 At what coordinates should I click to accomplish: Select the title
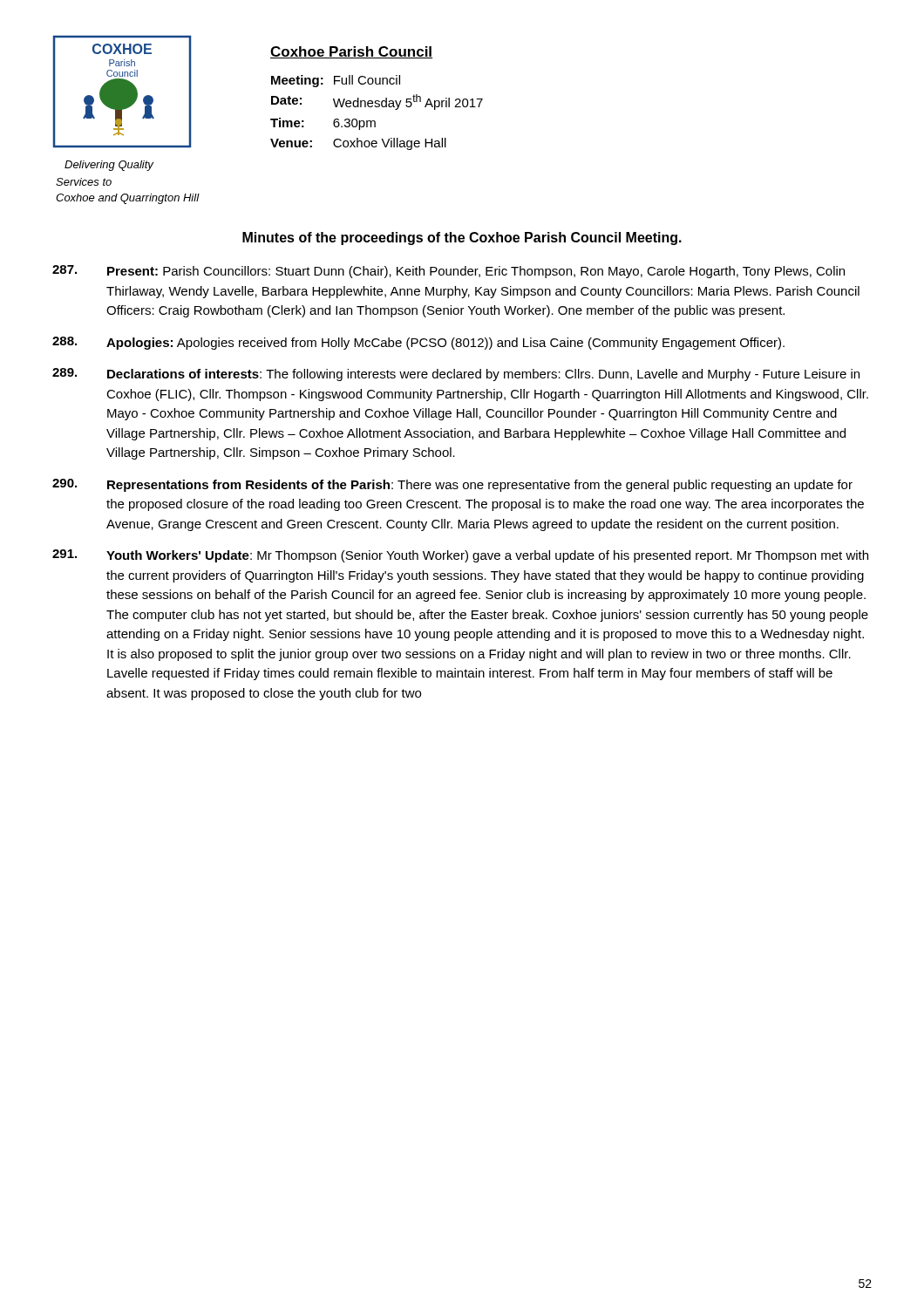pyautogui.click(x=351, y=52)
